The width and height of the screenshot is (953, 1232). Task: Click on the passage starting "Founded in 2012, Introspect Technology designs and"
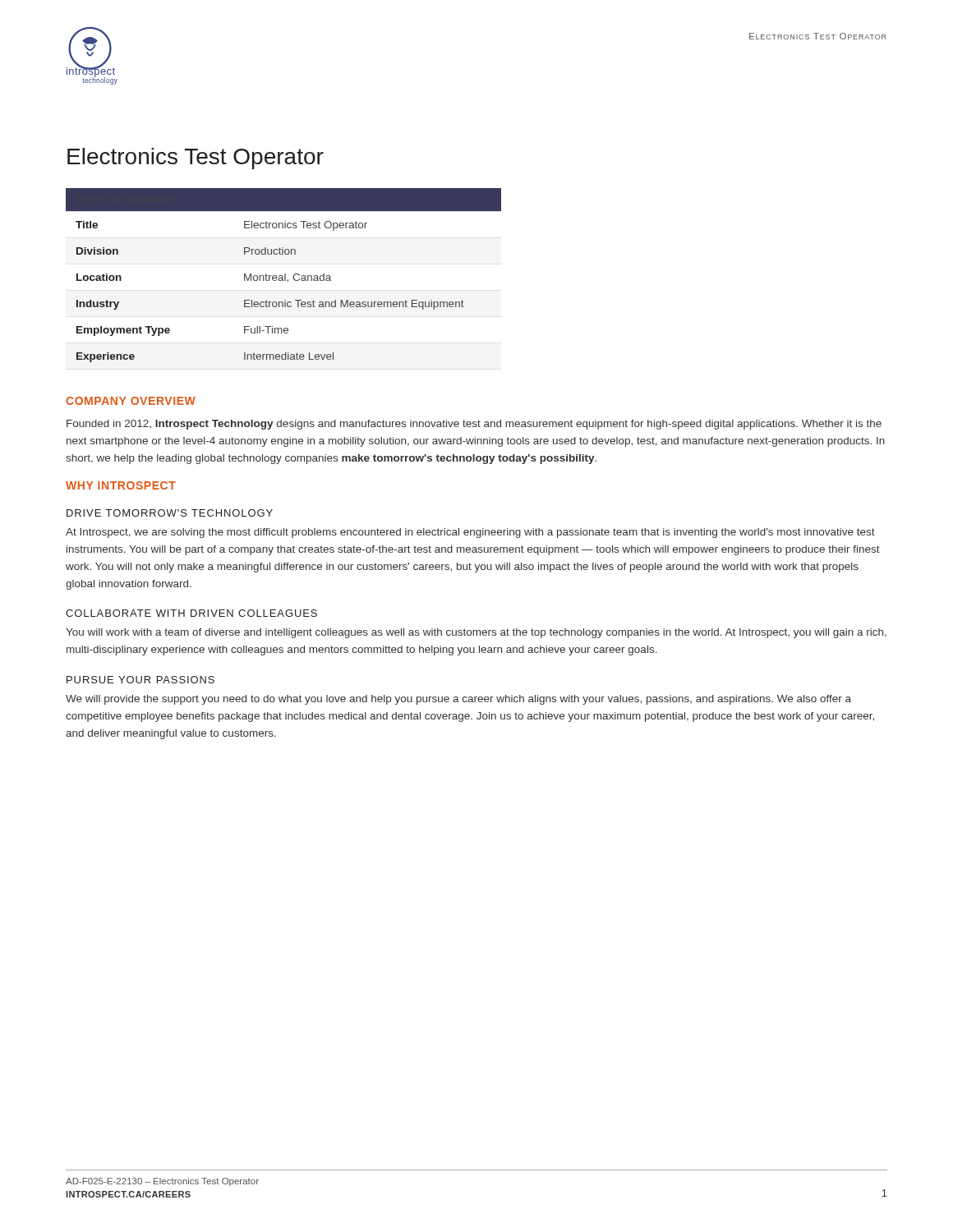[475, 441]
